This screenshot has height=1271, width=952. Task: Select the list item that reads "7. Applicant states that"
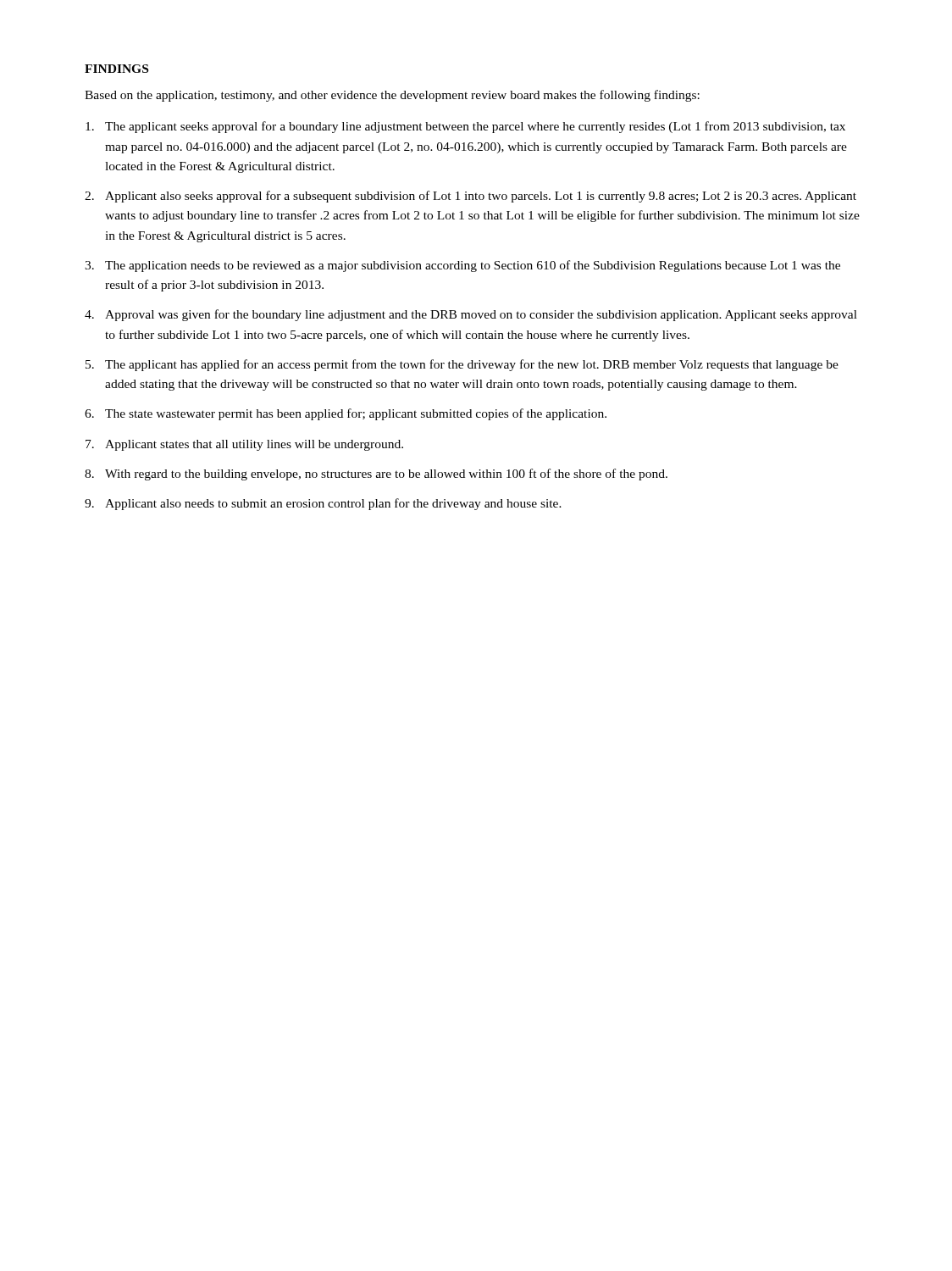pos(244,445)
